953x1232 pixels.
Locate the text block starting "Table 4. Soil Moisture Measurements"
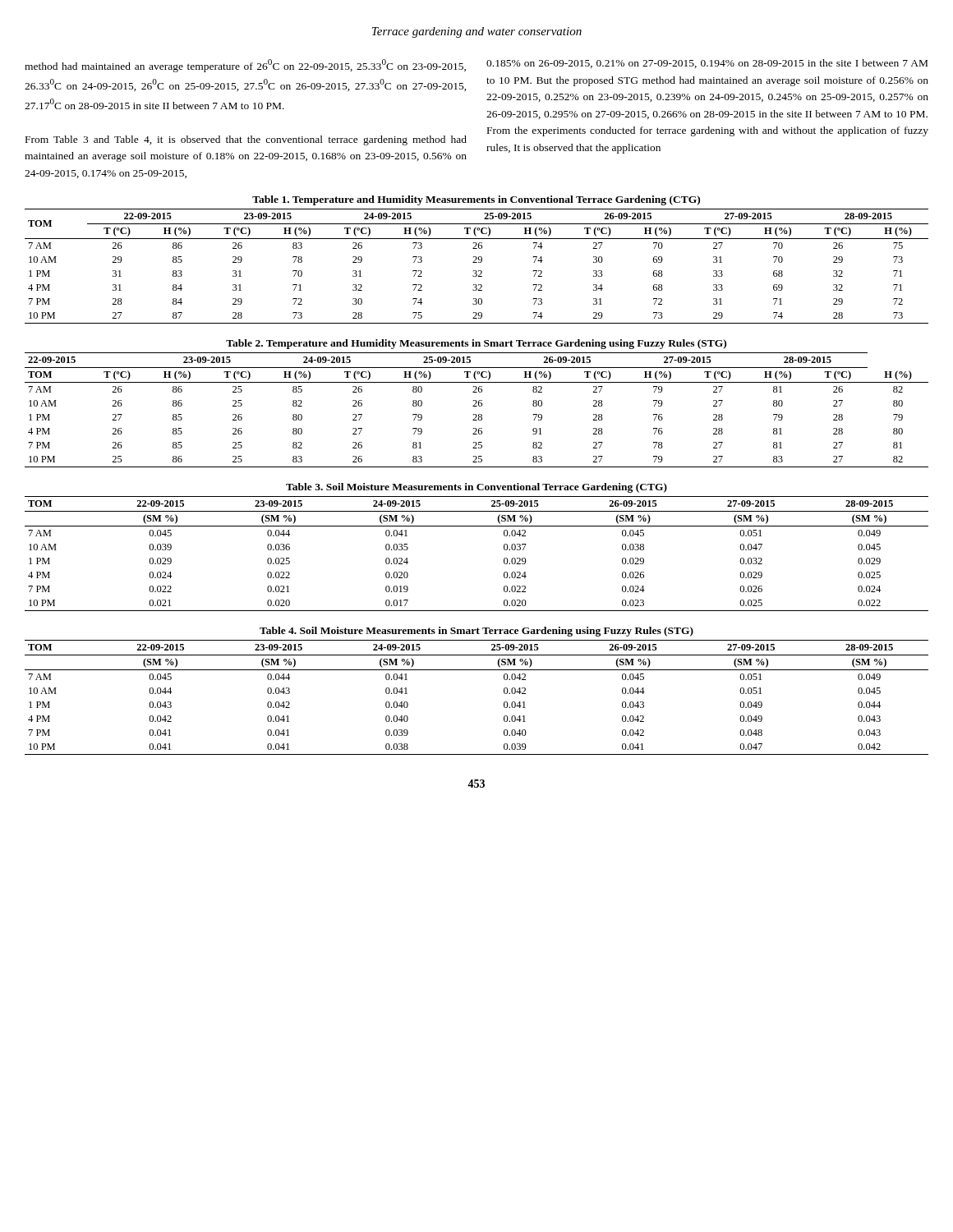(476, 630)
